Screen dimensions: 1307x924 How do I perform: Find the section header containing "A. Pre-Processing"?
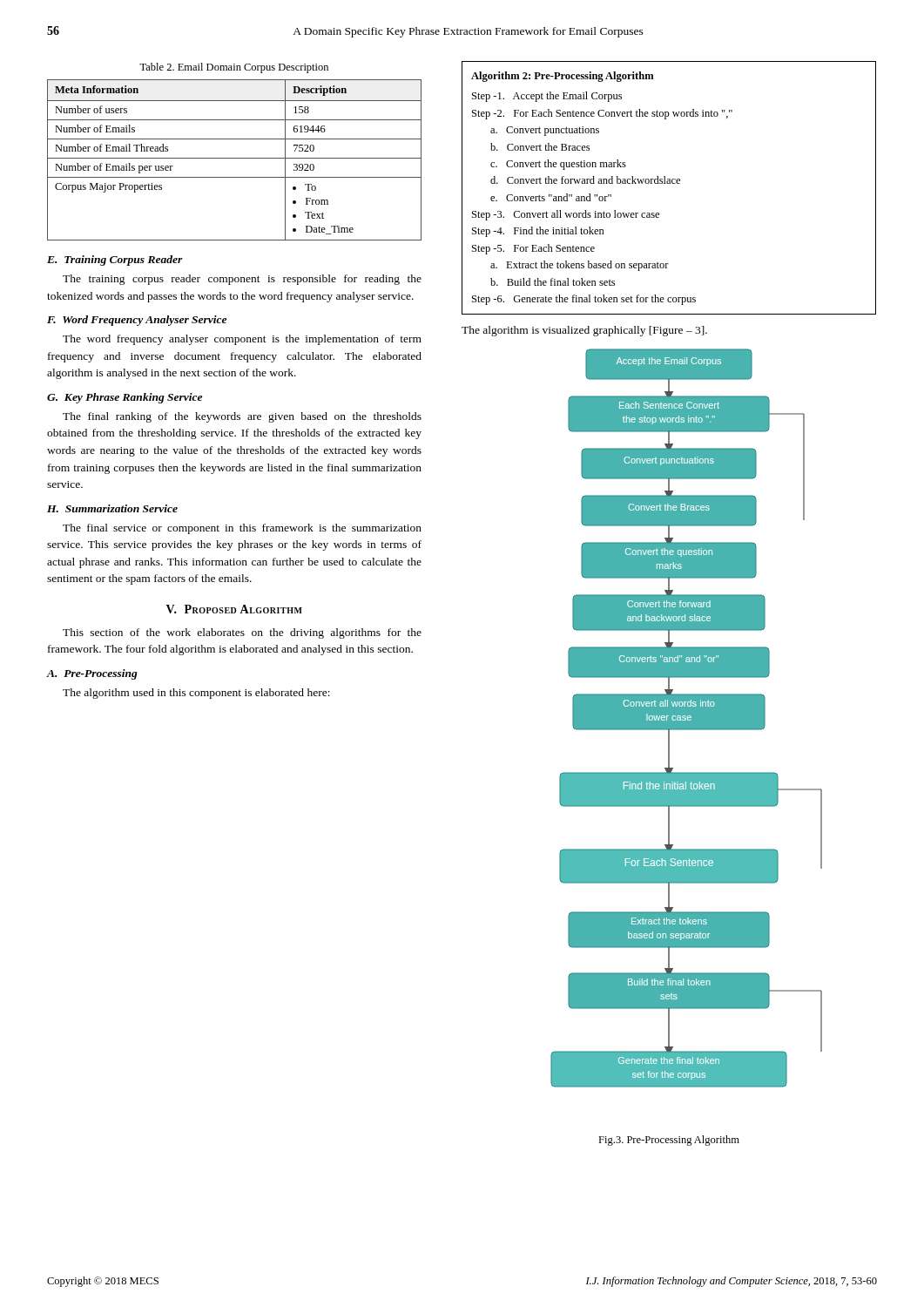(x=92, y=673)
